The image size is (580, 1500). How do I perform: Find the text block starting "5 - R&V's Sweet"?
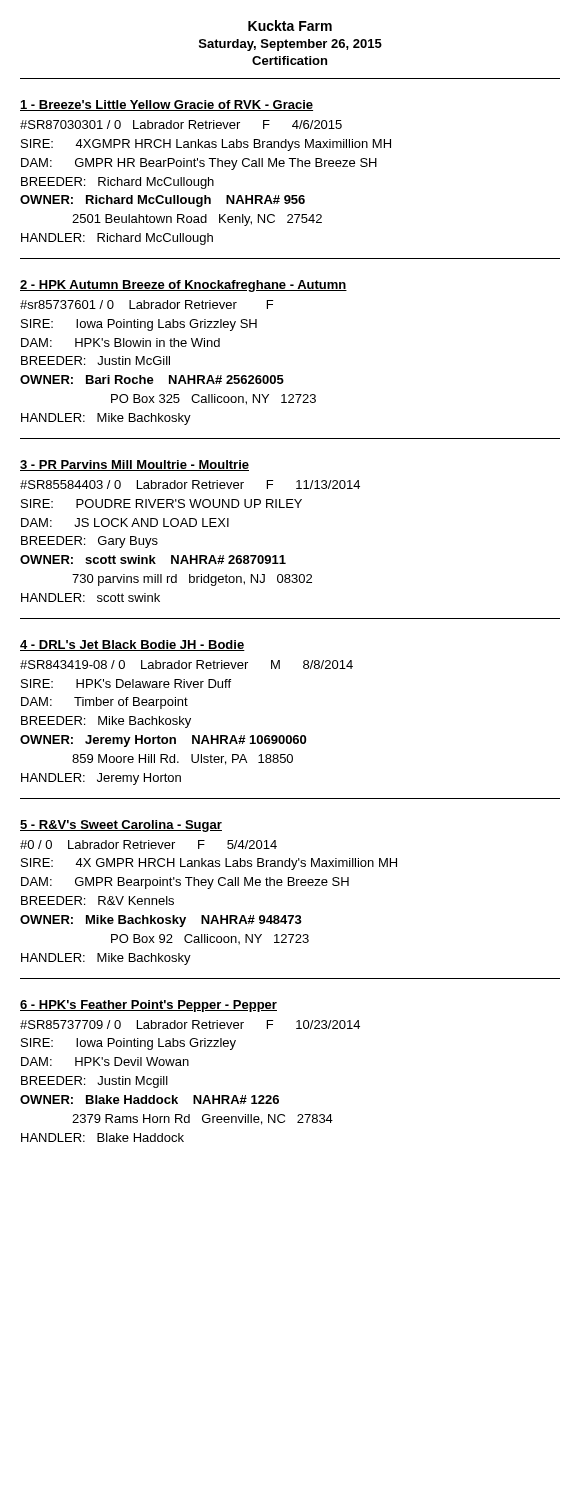pyautogui.click(x=121, y=824)
